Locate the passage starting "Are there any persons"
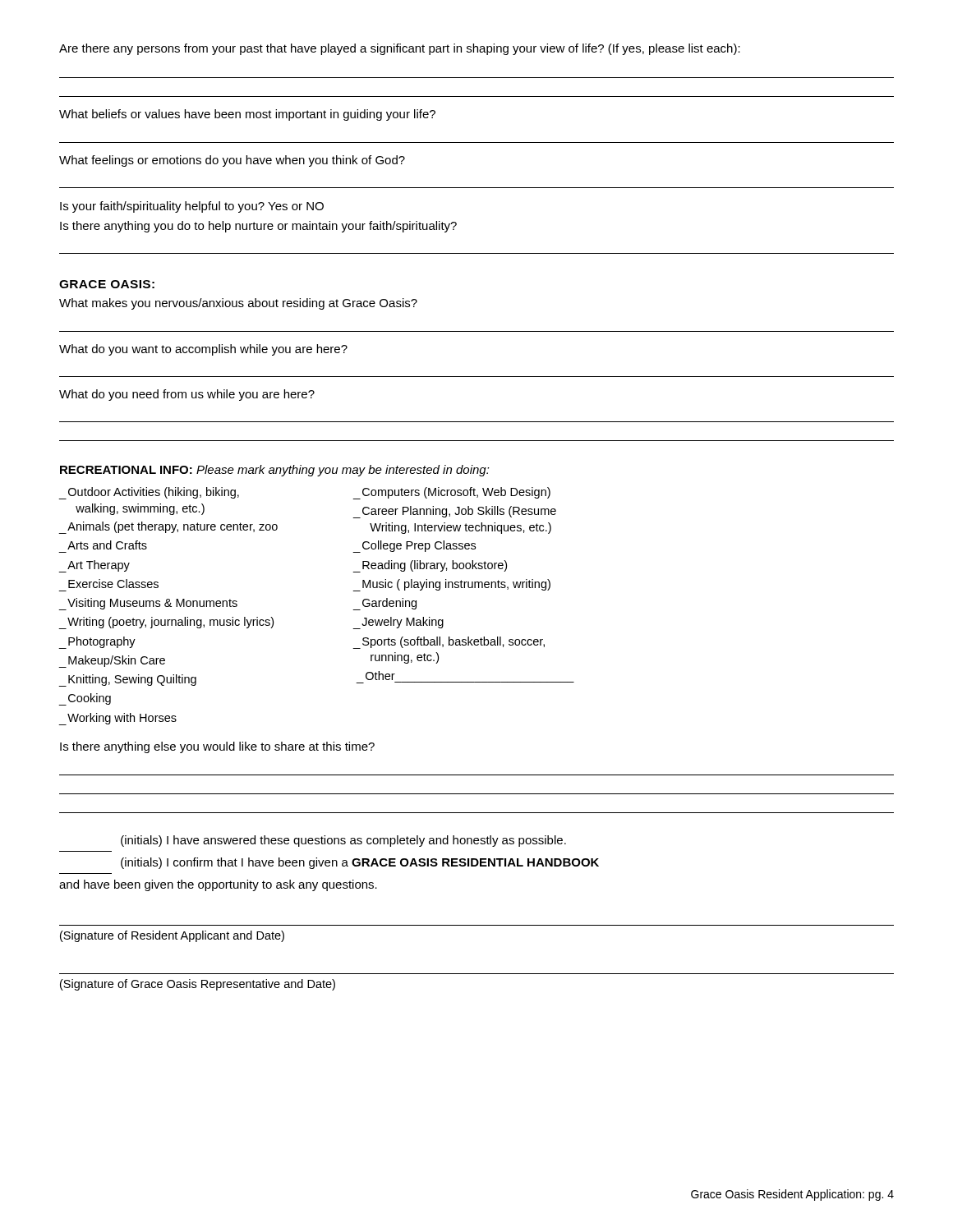This screenshot has width=953, height=1232. 400,48
